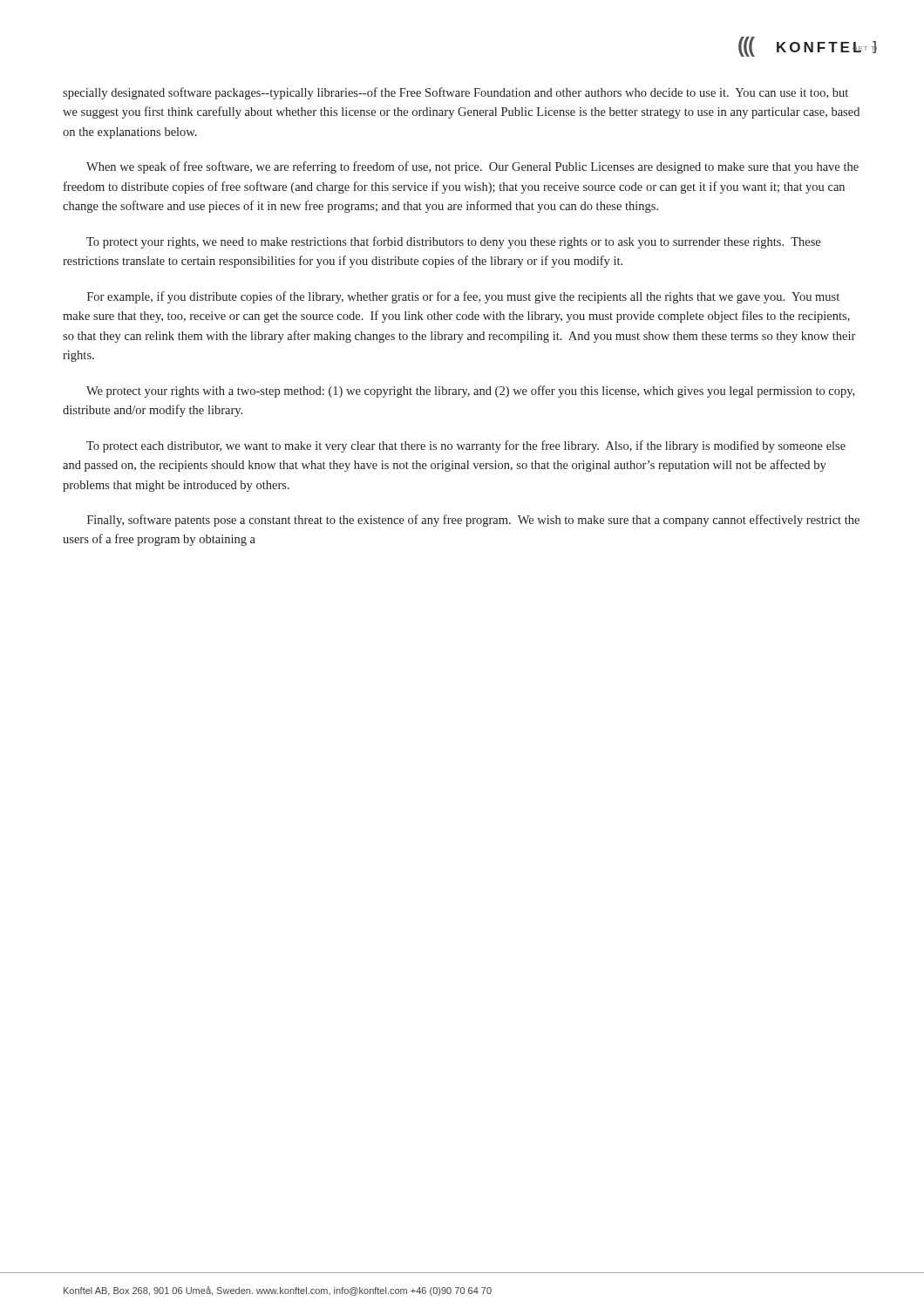Find the passage starting "To protect your rights, we need to make"
Viewport: 924px width, 1308px height.
(x=442, y=251)
